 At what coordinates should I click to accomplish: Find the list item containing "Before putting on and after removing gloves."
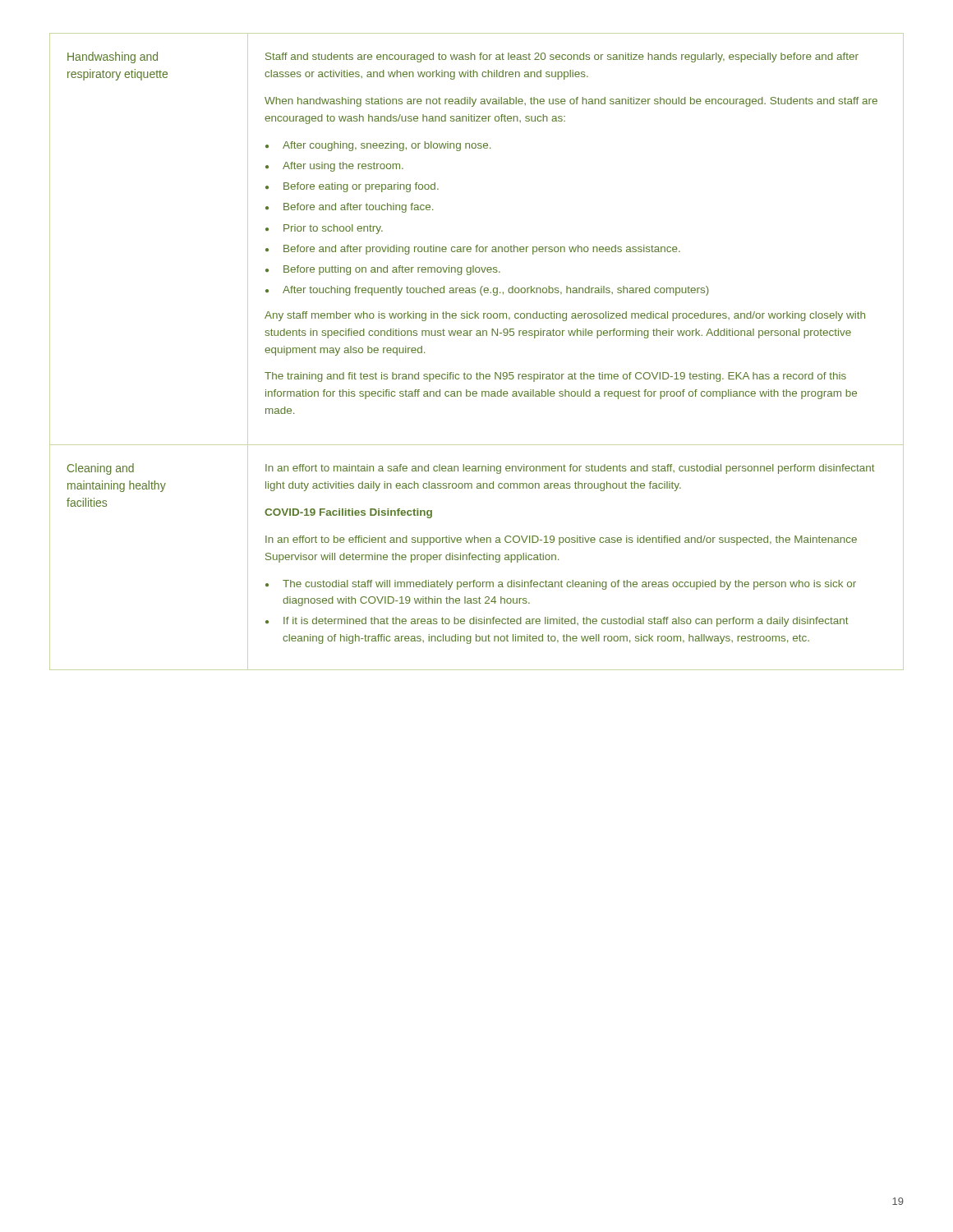(x=392, y=269)
